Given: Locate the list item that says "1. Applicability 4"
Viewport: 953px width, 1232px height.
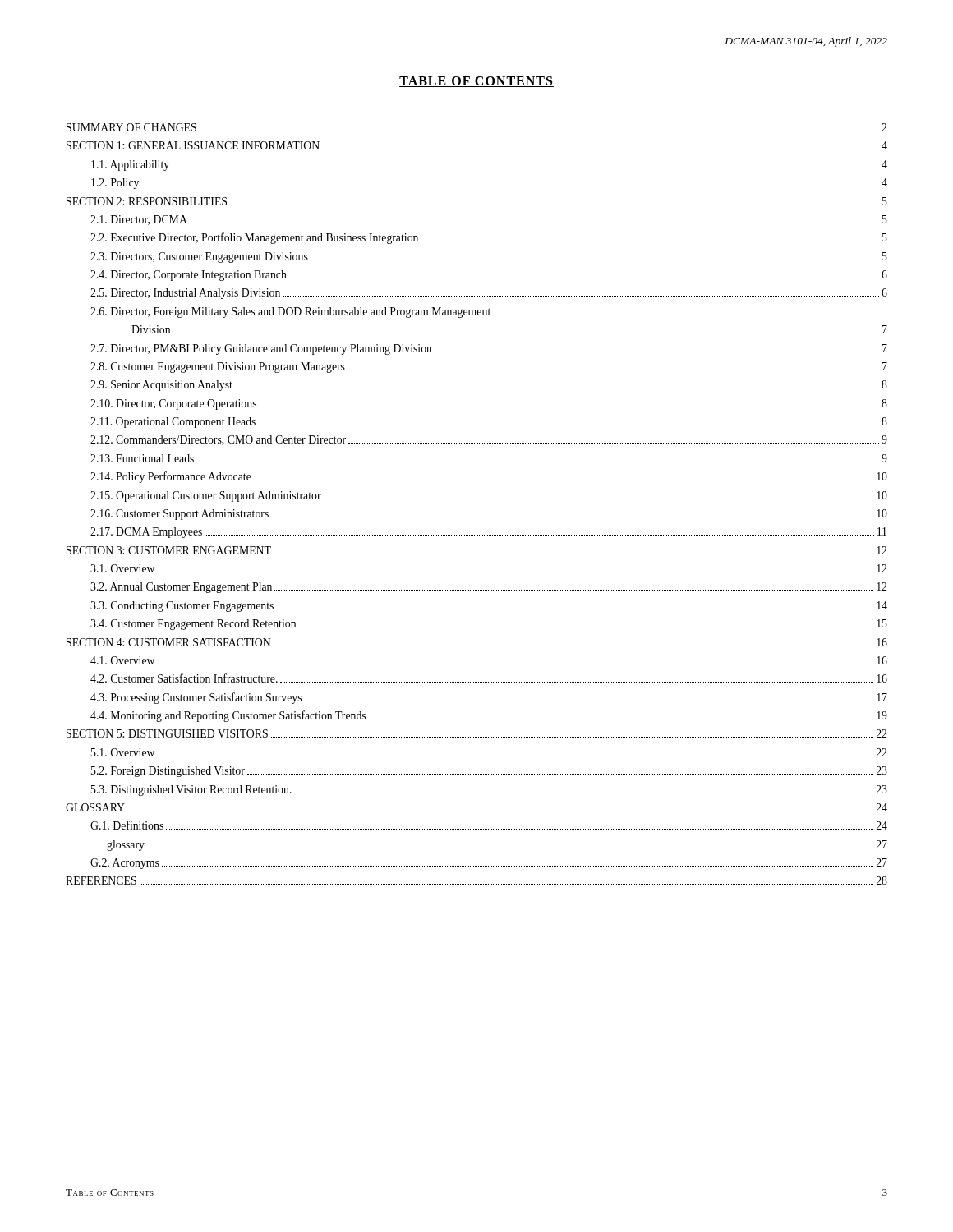Looking at the screenshot, I should (x=489, y=165).
